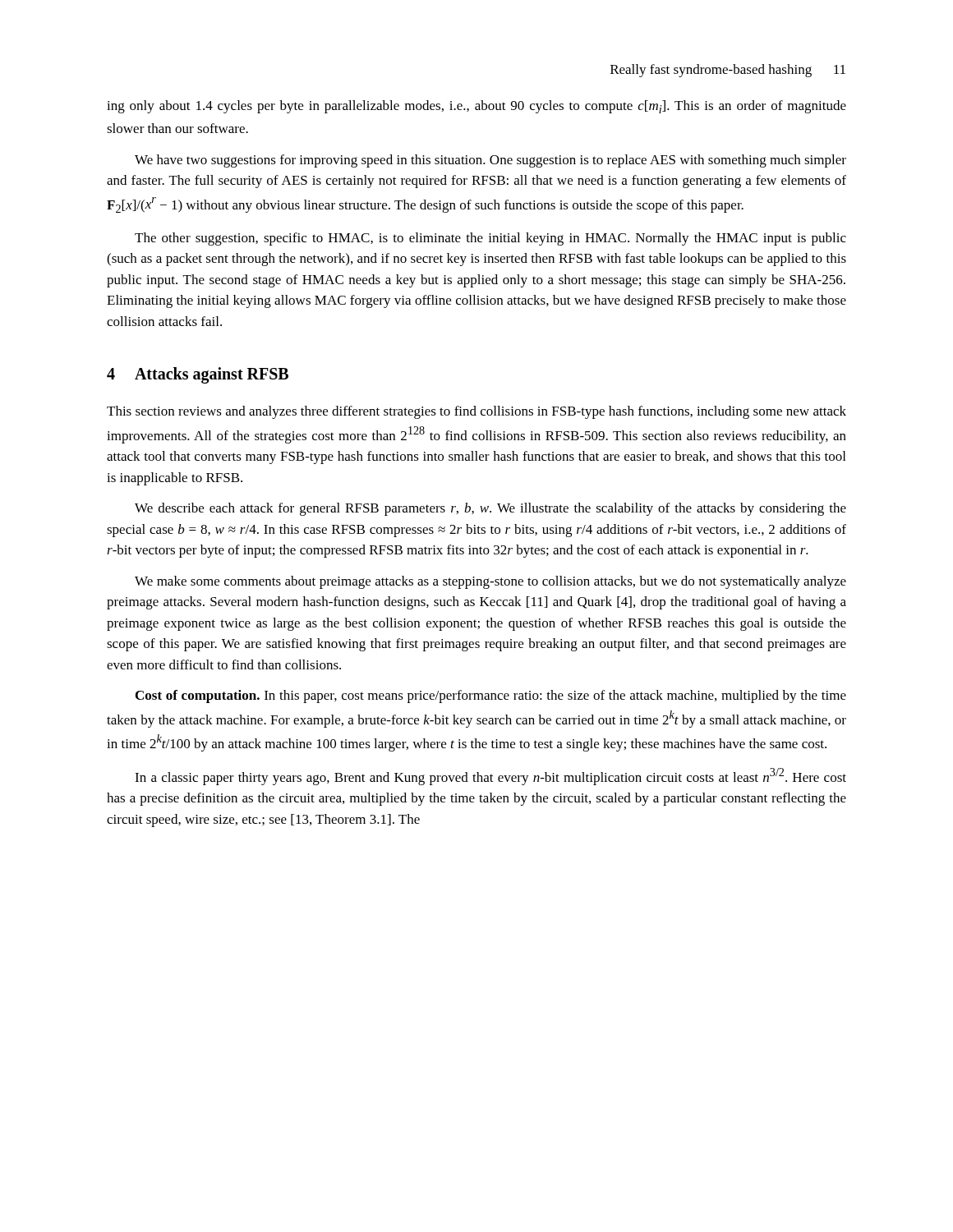953x1232 pixels.
Task: Find the text block that says "ing only about 1.4 cycles per"
Action: coord(476,117)
